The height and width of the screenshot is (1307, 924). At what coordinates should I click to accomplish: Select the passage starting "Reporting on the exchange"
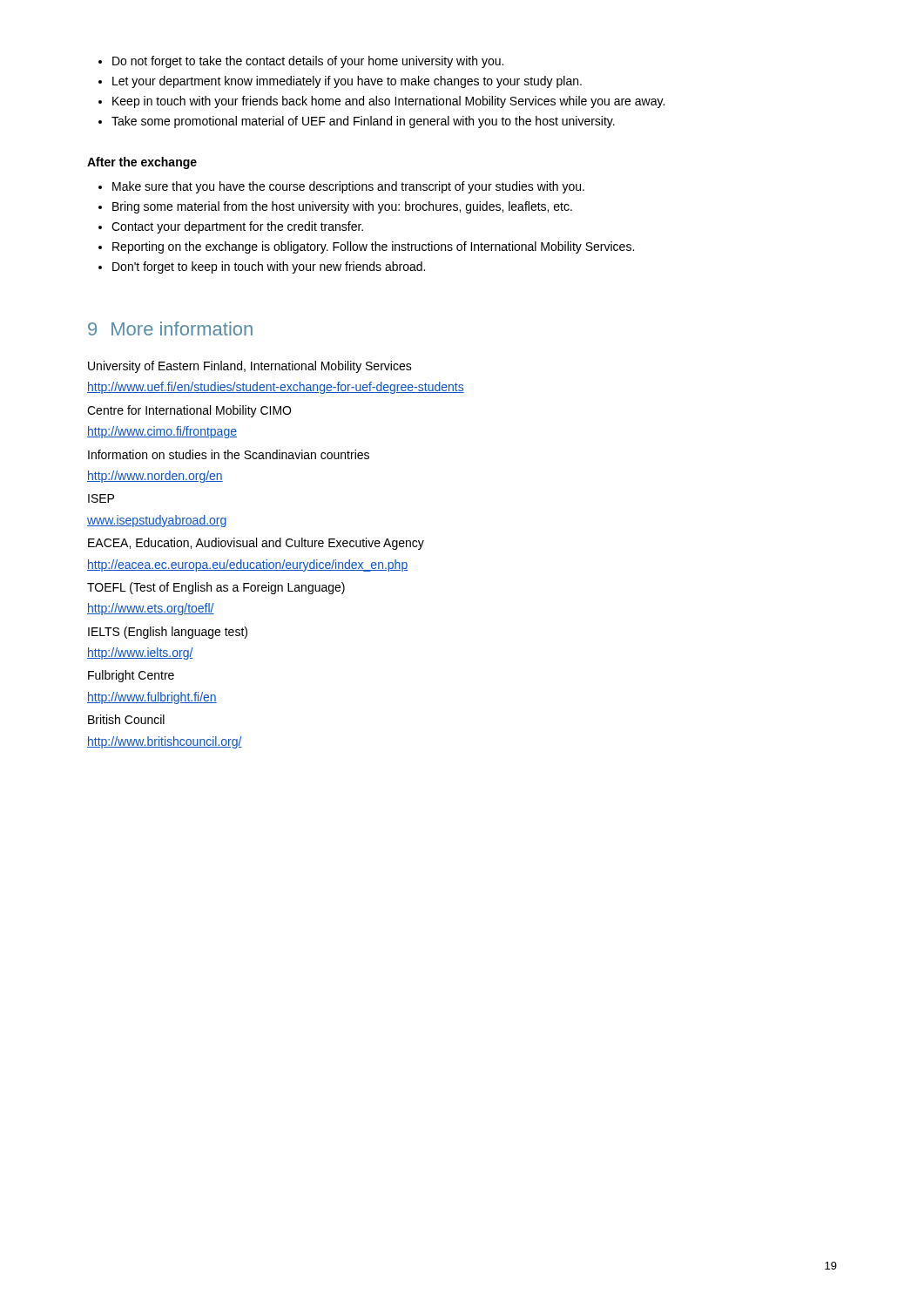pos(462,247)
